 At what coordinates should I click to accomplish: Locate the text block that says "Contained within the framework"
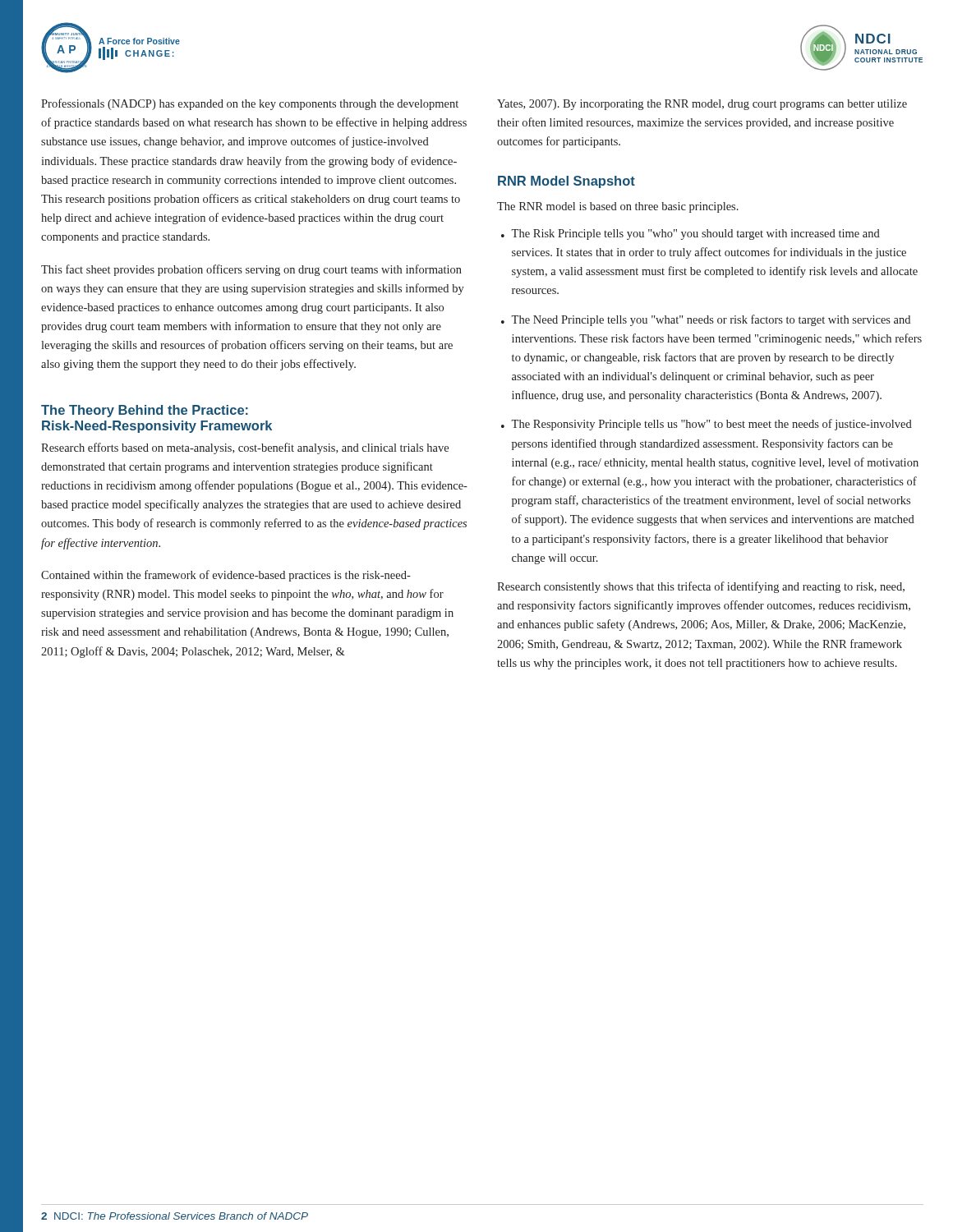247,613
